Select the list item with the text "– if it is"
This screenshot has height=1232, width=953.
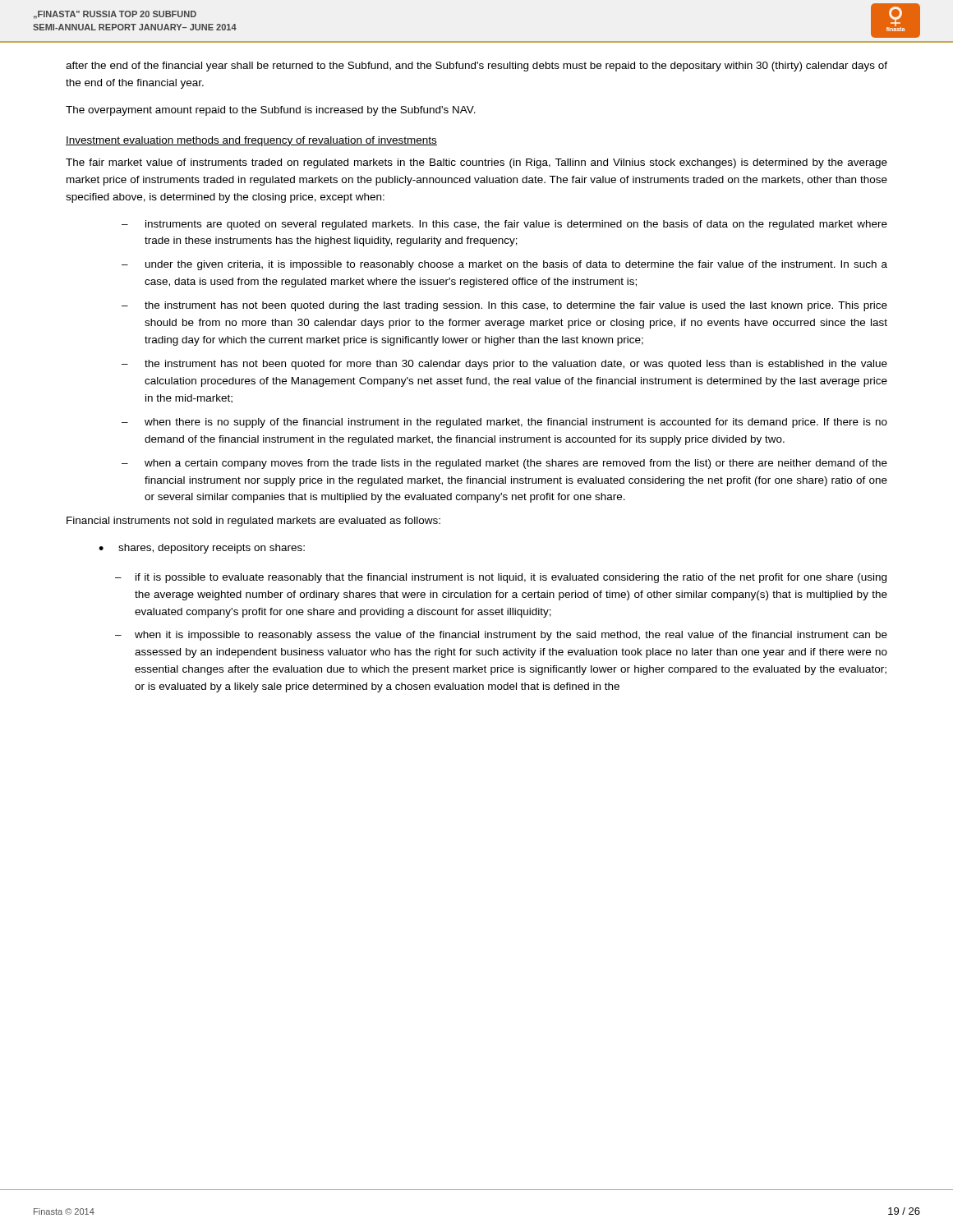pos(501,595)
